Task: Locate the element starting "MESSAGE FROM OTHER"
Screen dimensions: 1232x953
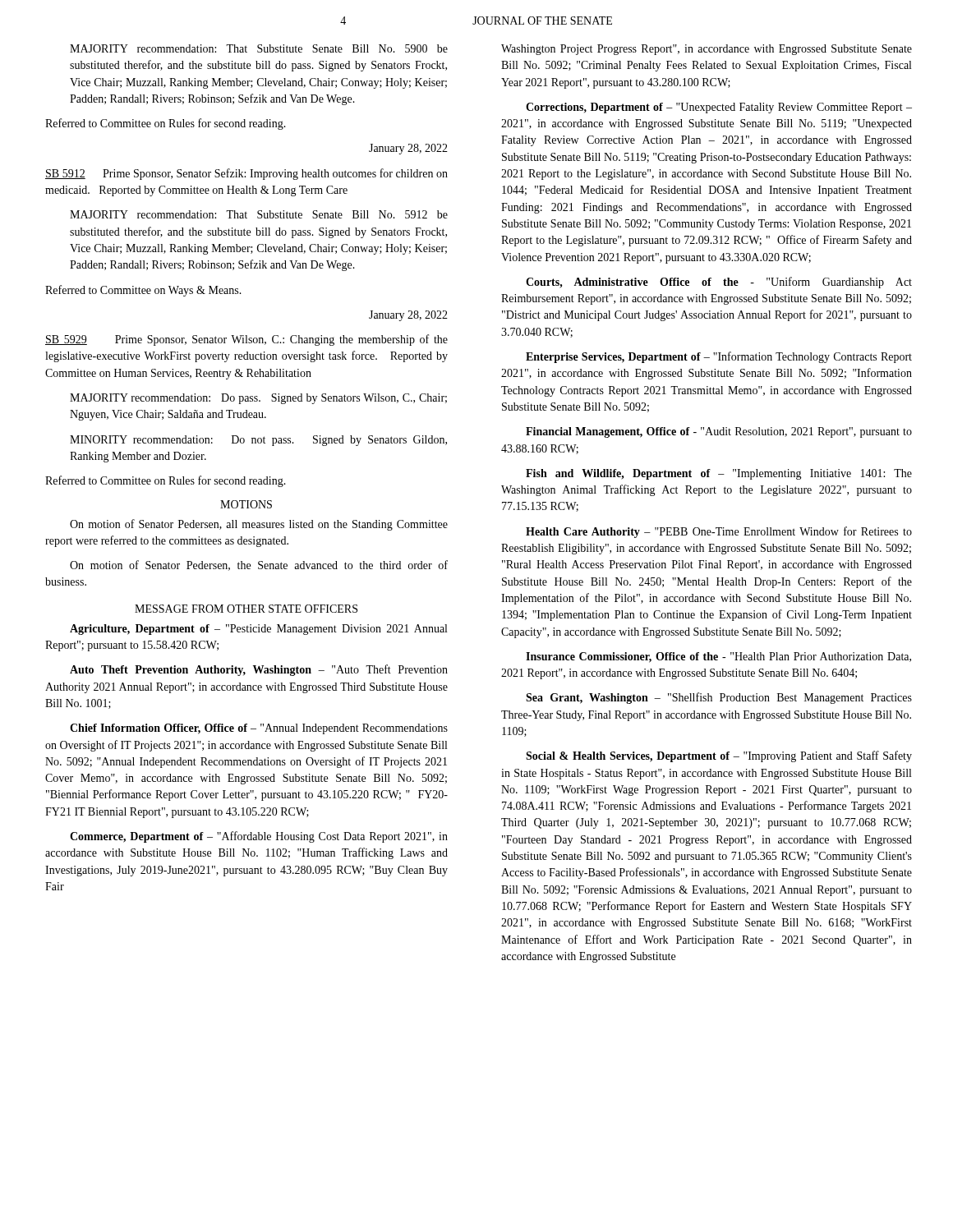Action: pyautogui.click(x=246, y=609)
